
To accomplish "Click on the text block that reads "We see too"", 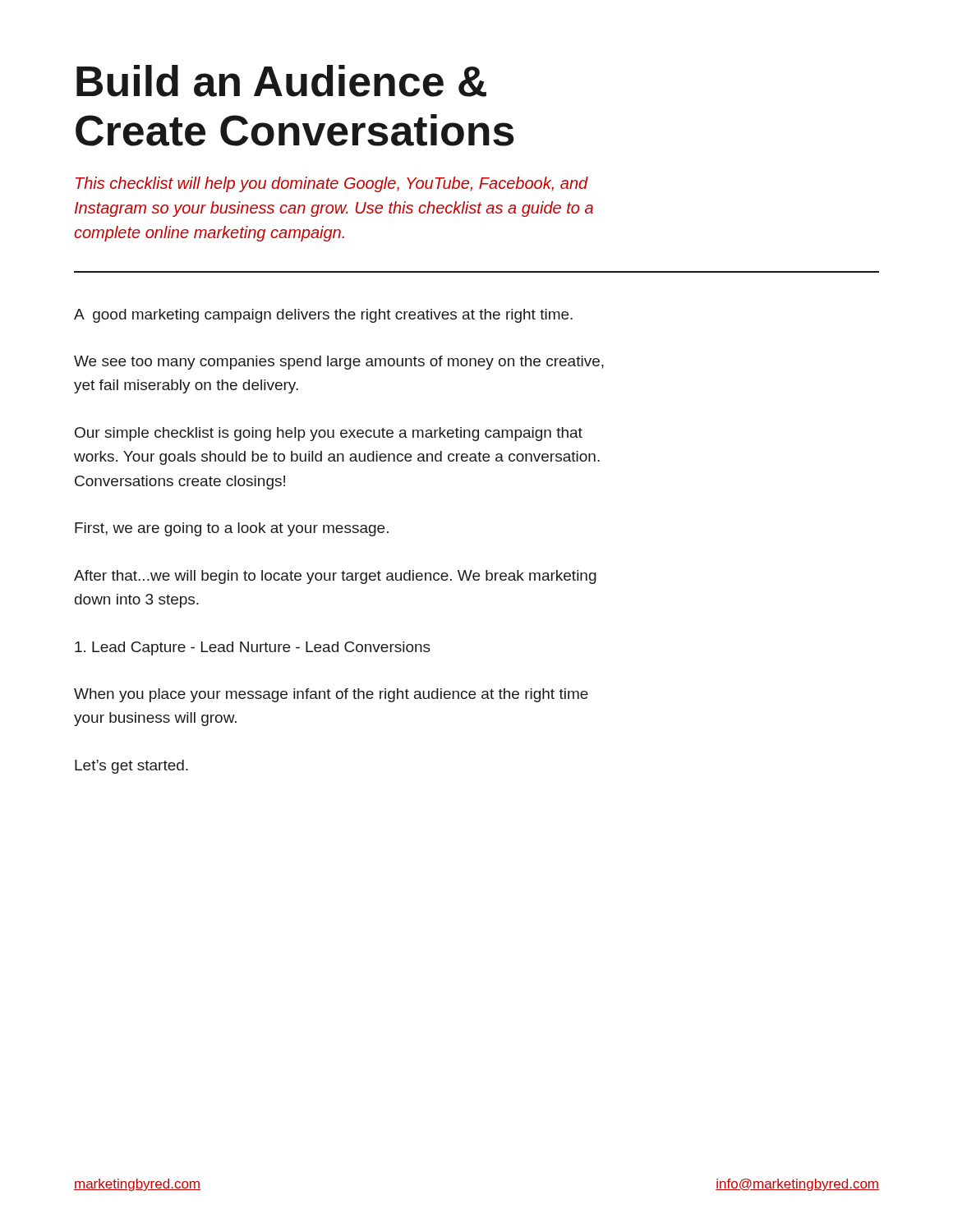I will tap(339, 373).
